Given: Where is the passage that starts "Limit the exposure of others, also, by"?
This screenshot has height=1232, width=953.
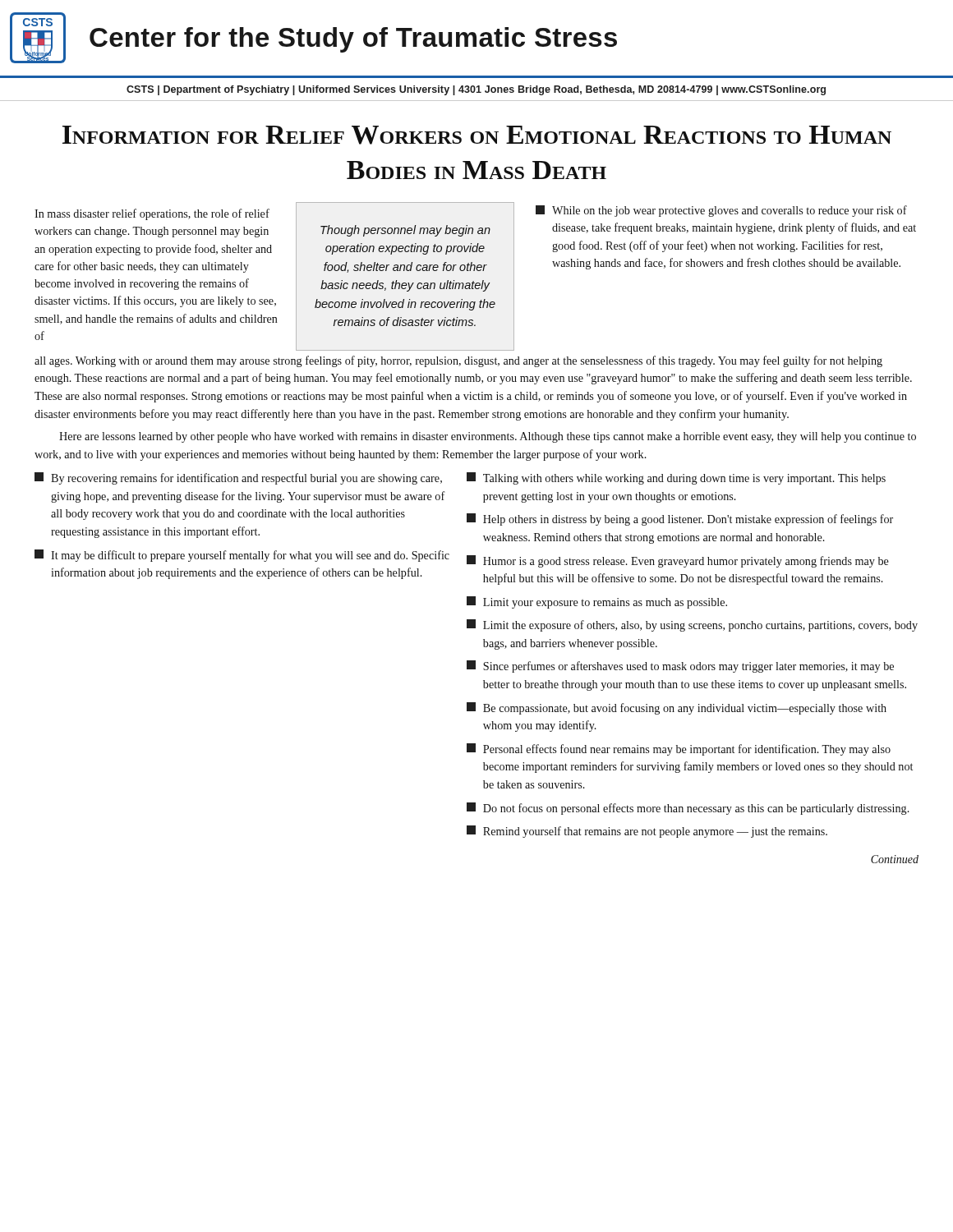Looking at the screenshot, I should point(692,635).
